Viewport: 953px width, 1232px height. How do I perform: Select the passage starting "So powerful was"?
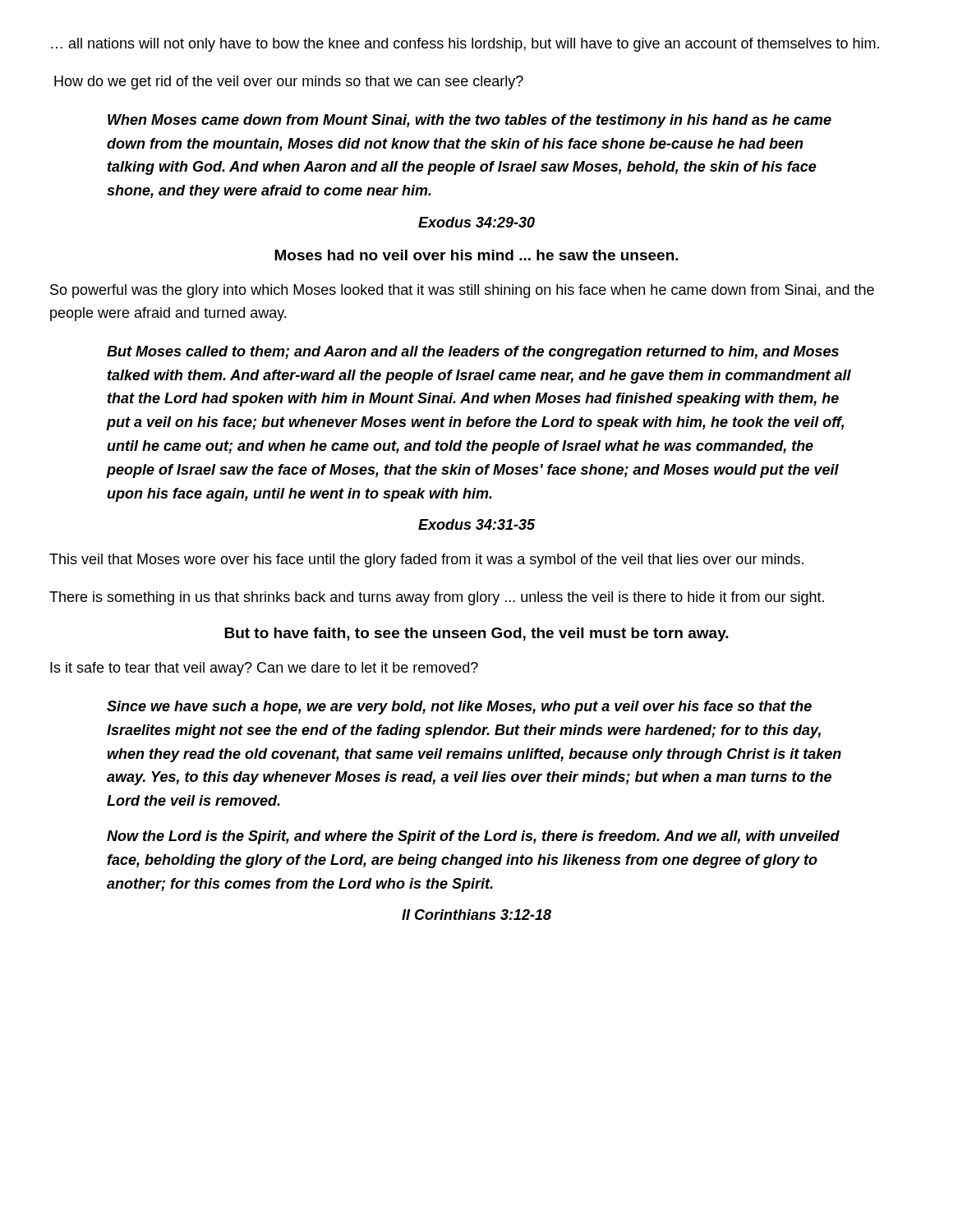pos(462,301)
